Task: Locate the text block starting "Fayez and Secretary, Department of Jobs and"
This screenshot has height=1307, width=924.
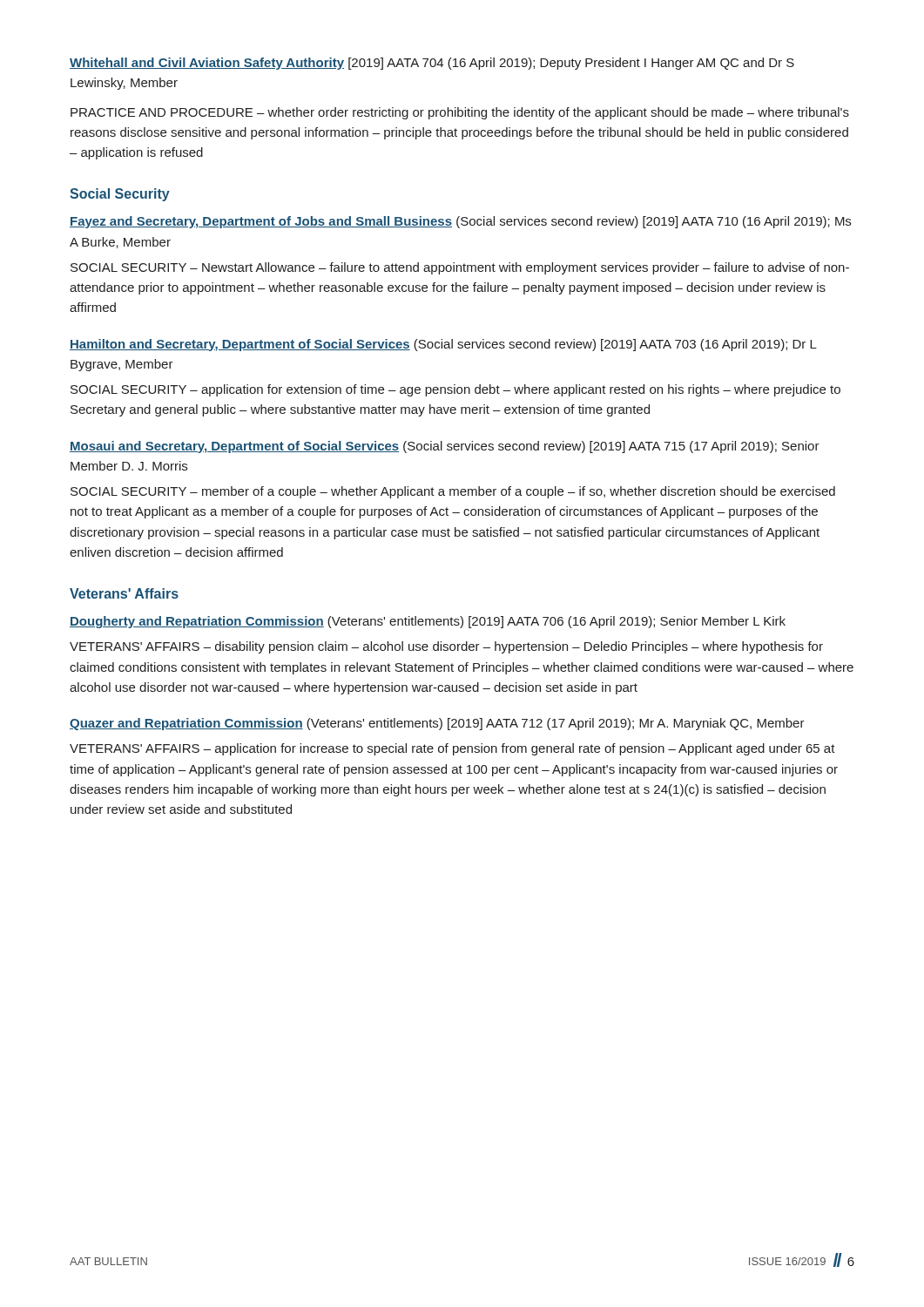Action: click(x=462, y=264)
